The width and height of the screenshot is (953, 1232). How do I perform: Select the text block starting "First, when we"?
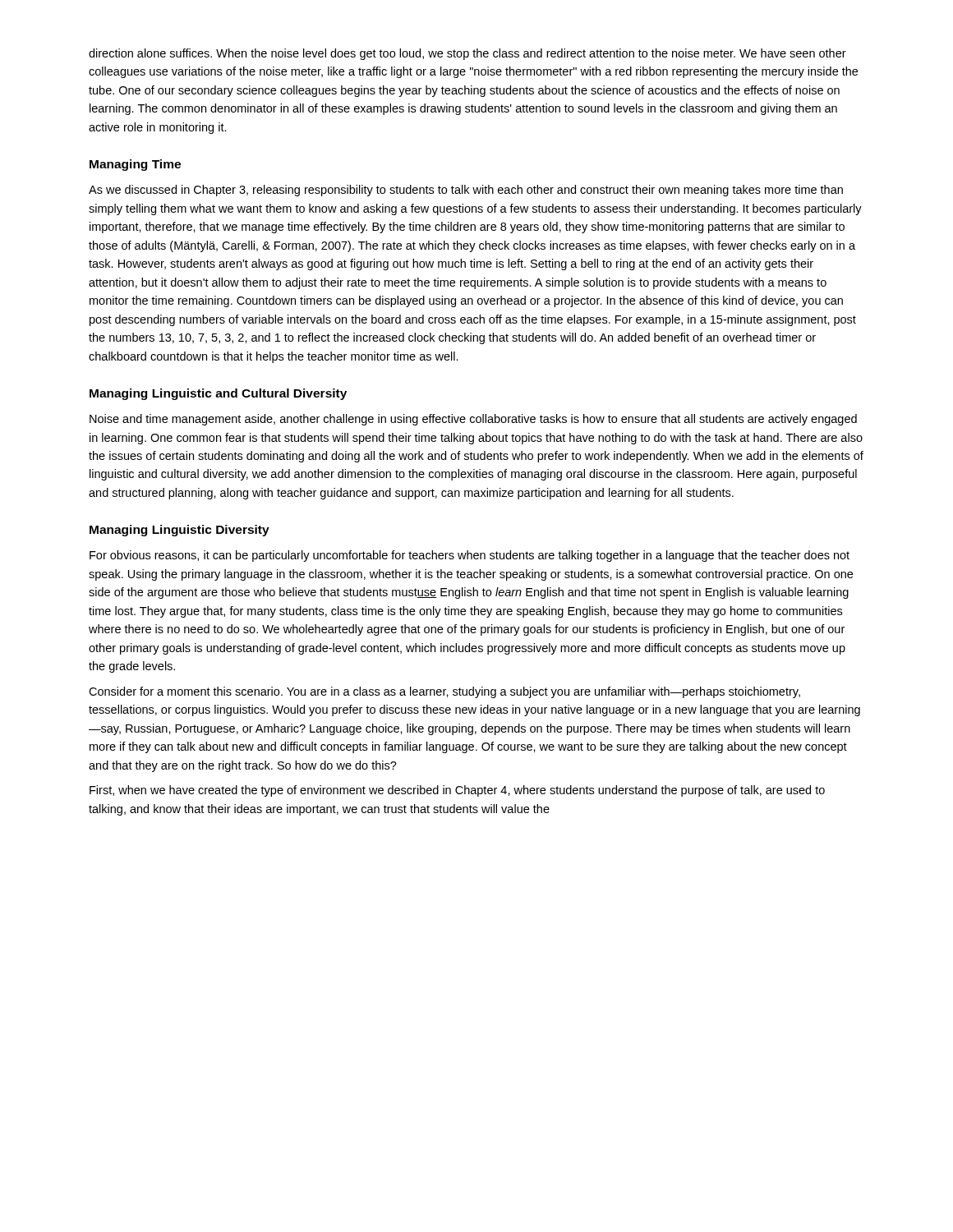pos(457,799)
